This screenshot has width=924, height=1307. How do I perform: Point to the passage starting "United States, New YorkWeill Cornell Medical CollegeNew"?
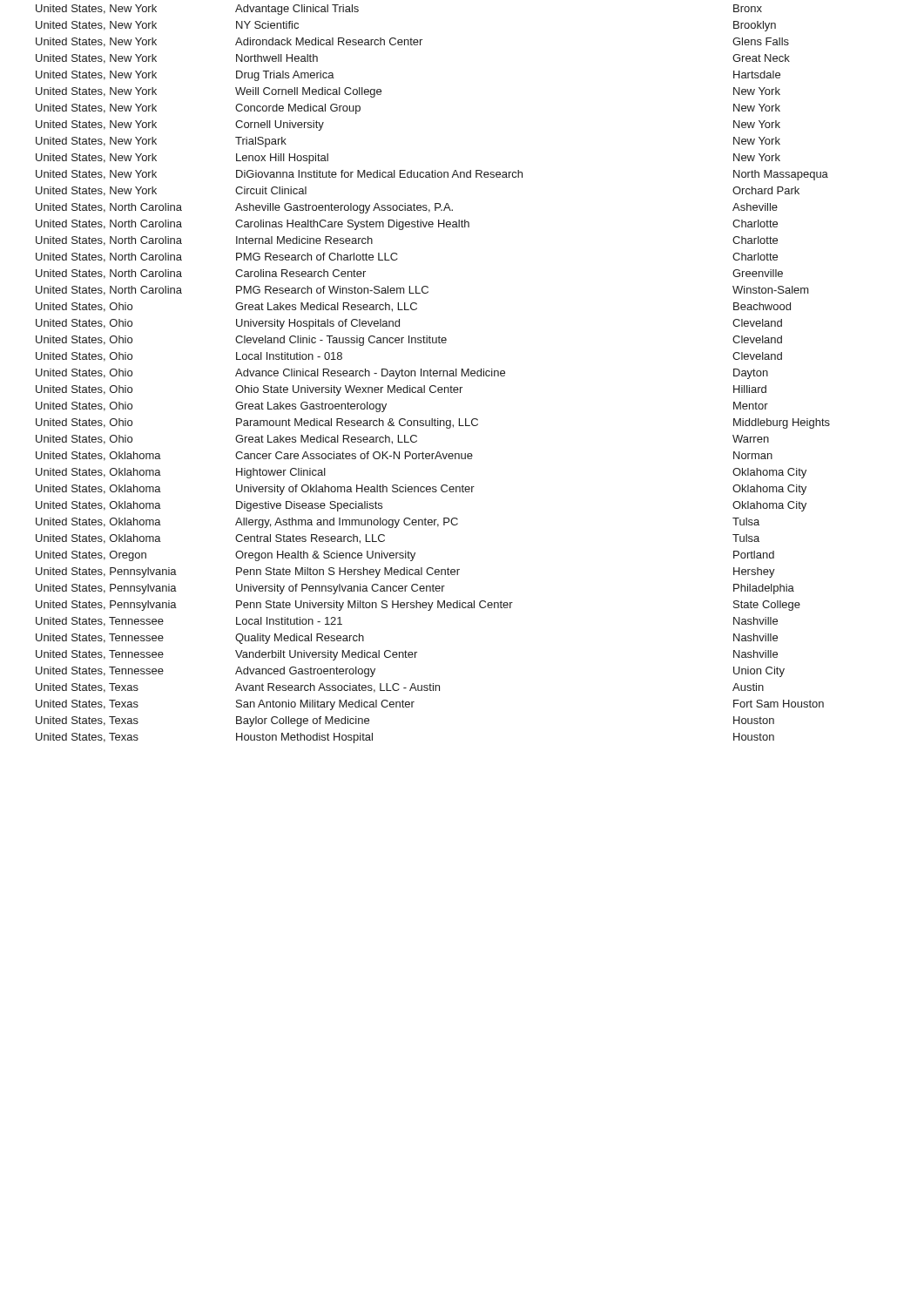(94, 92)
